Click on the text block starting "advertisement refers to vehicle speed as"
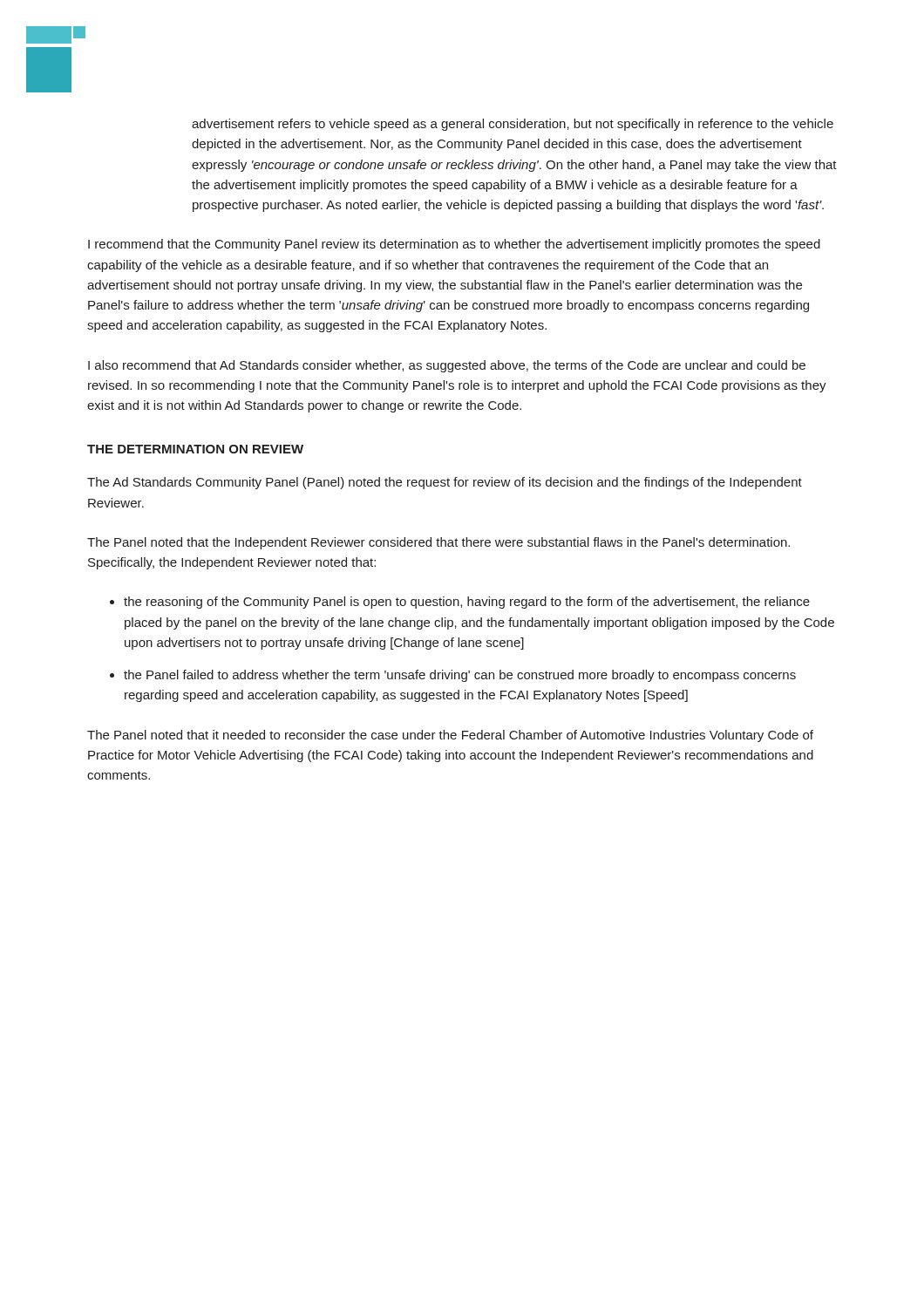This screenshot has height=1308, width=924. 514,164
